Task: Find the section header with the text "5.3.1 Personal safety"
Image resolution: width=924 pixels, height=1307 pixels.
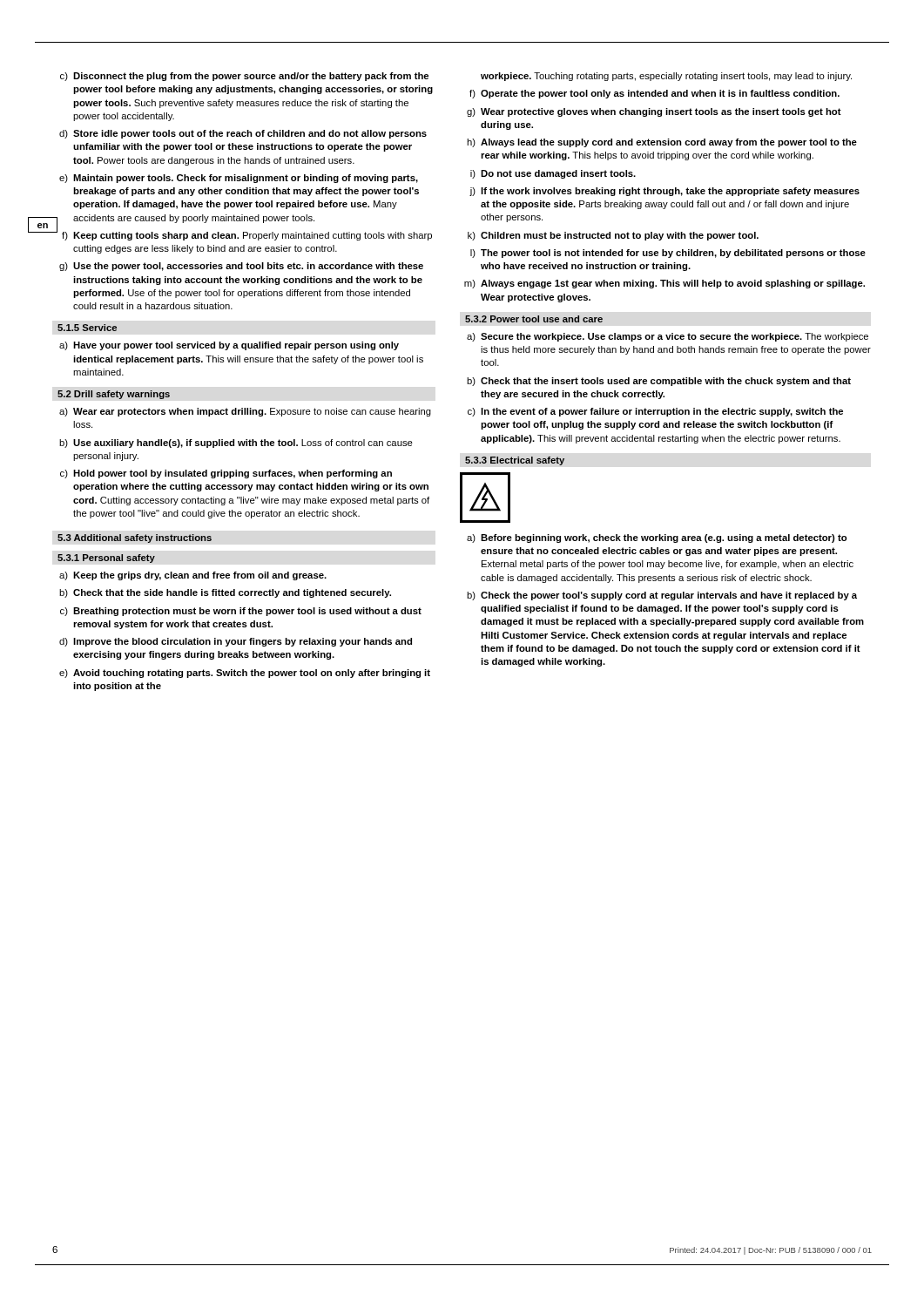Action: tap(106, 558)
